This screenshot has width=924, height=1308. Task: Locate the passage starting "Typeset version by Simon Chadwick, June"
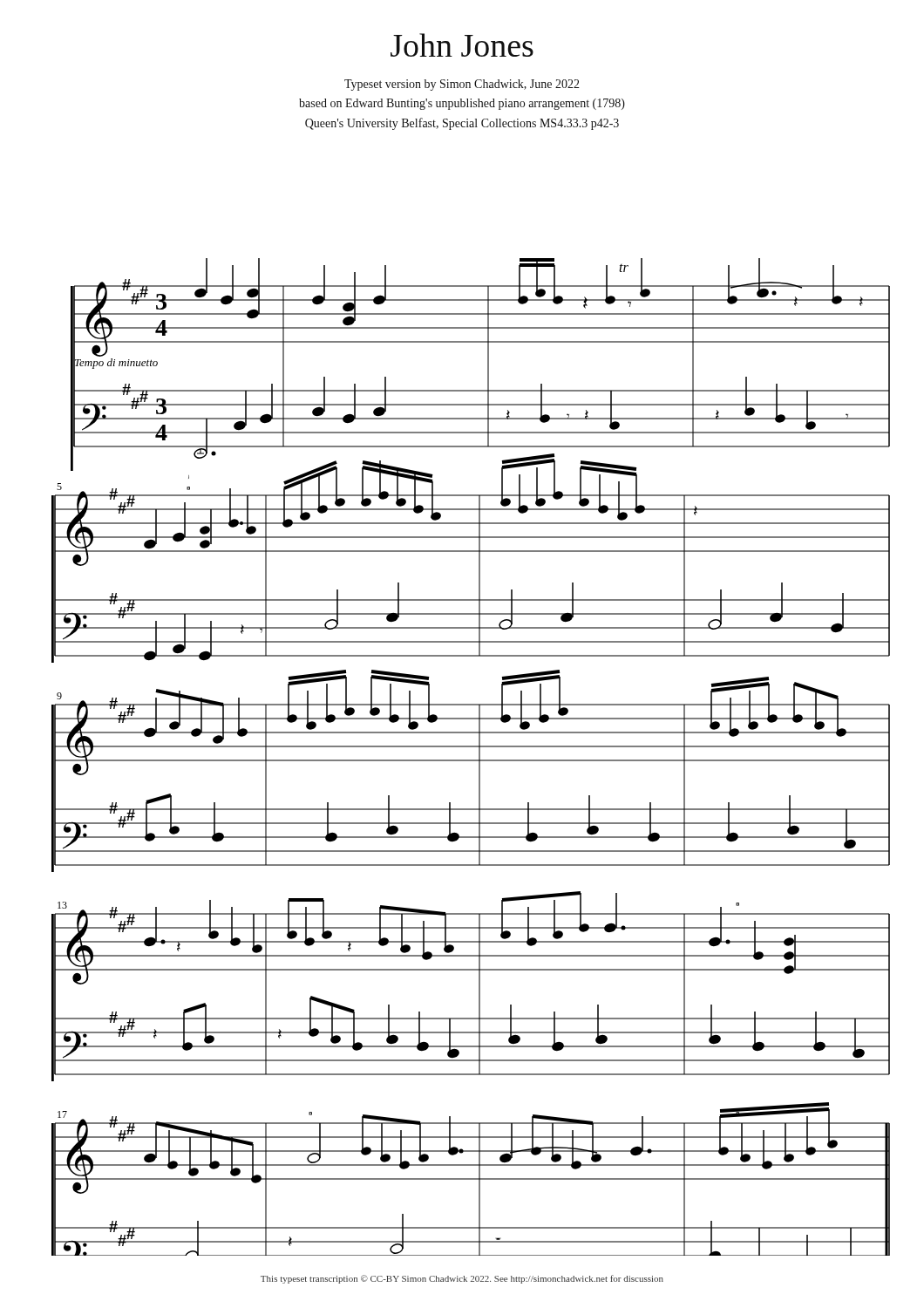[462, 104]
